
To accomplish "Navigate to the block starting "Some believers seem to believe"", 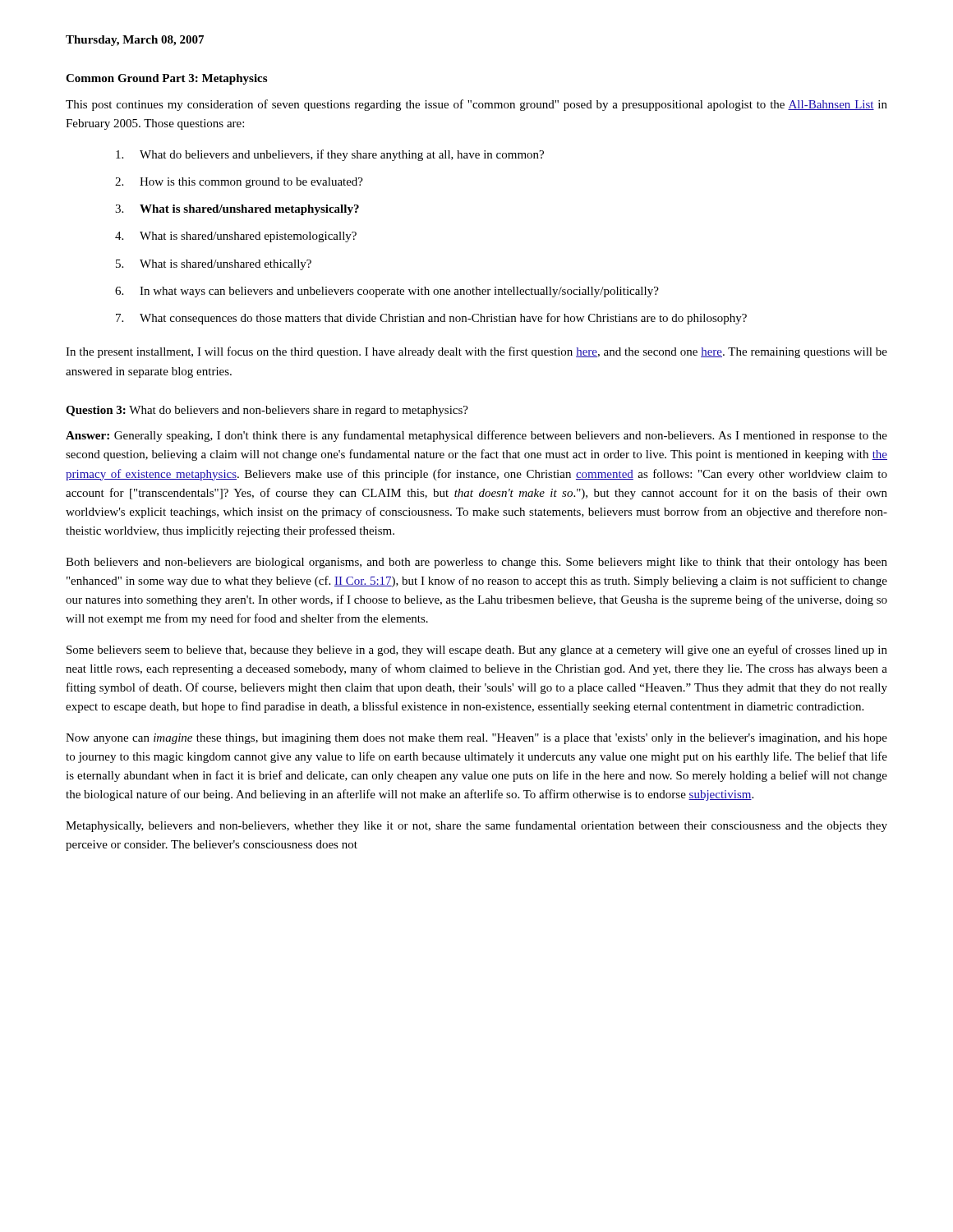I will coord(476,678).
